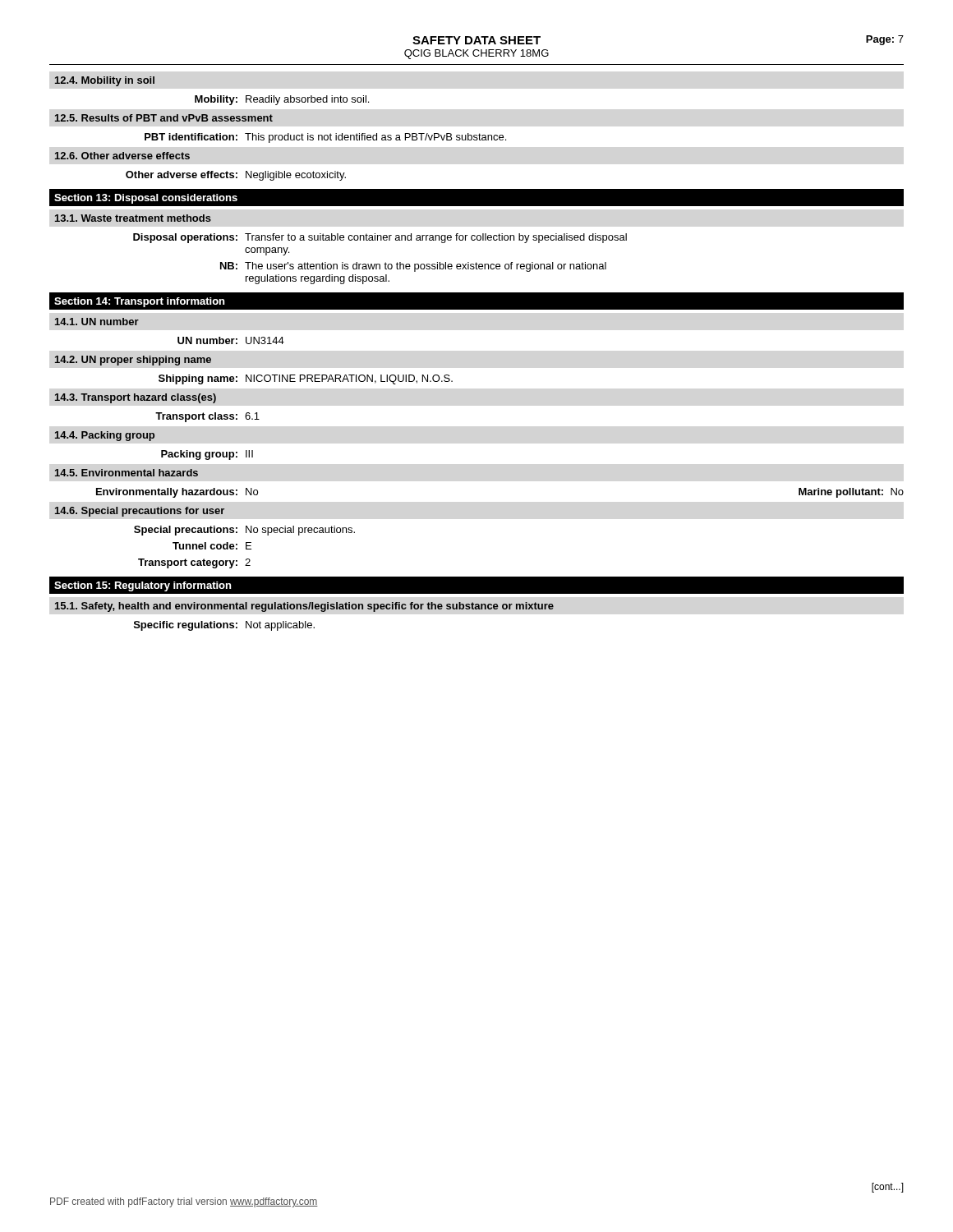953x1232 pixels.
Task: Find the text block that says "PBT identification: This product is not identified"
Action: pyautogui.click(x=481, y=137)
